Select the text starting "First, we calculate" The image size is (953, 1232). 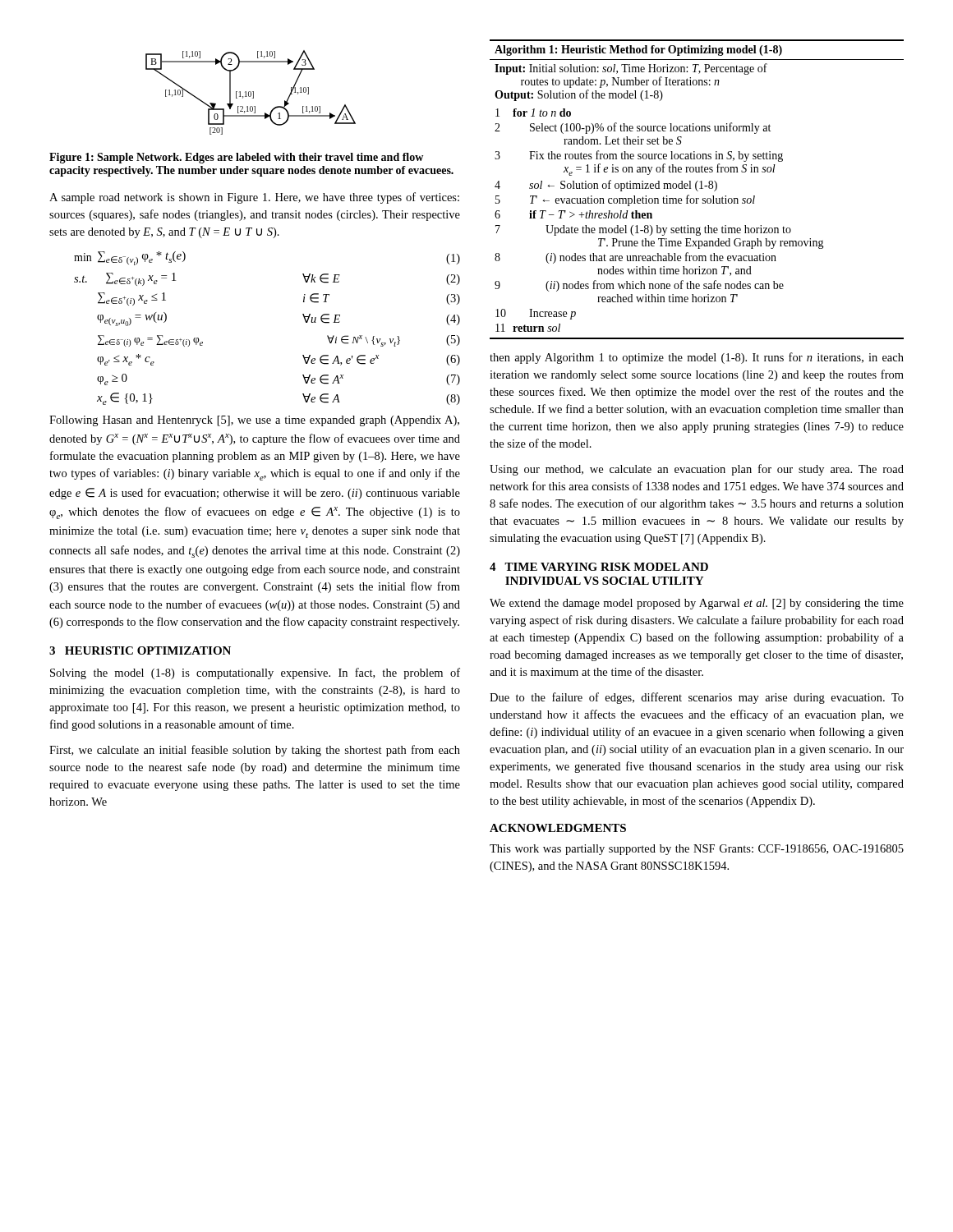(x=255, y=775)
